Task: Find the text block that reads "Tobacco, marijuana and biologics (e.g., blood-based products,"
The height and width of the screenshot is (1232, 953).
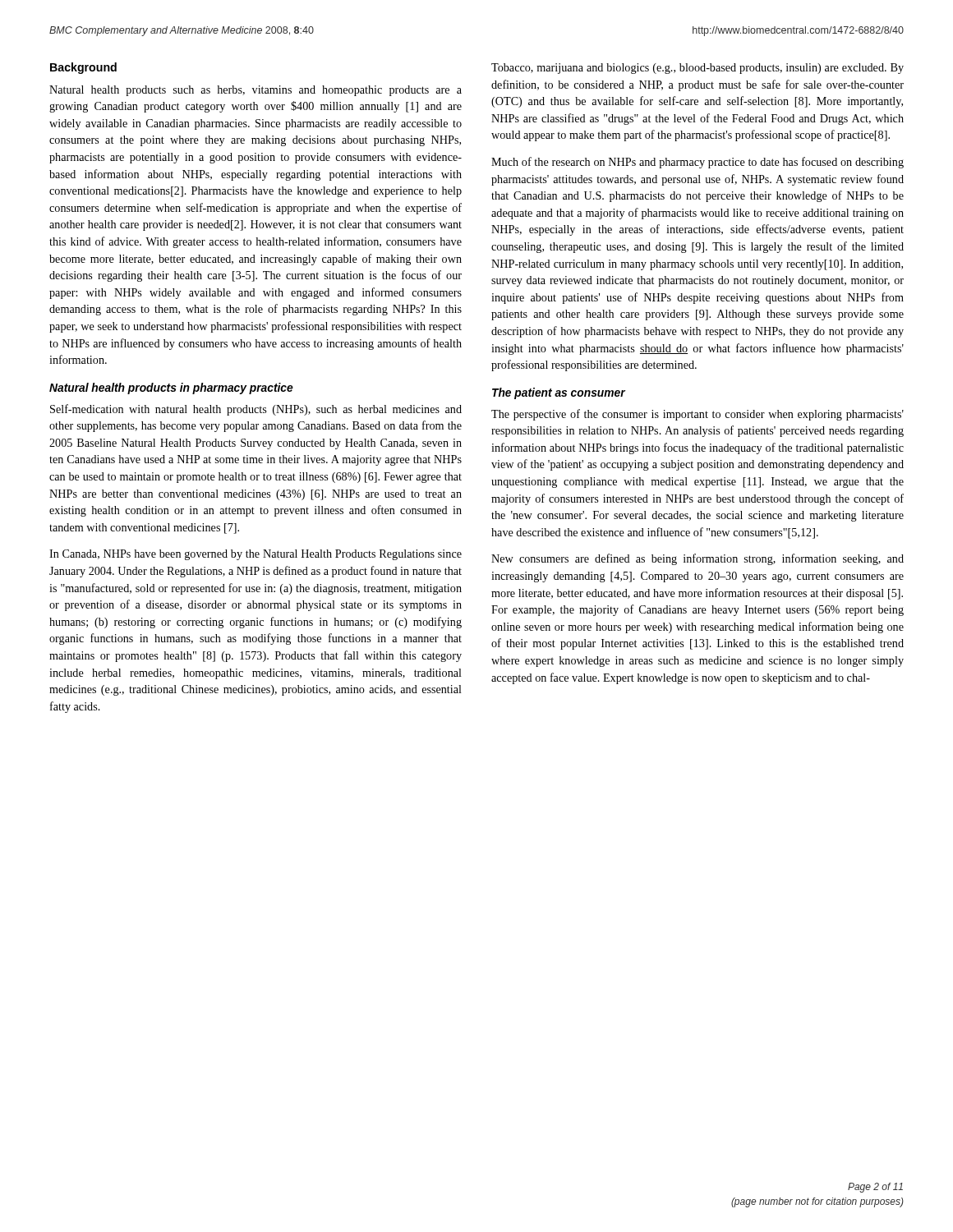Action: pos(698,101)
